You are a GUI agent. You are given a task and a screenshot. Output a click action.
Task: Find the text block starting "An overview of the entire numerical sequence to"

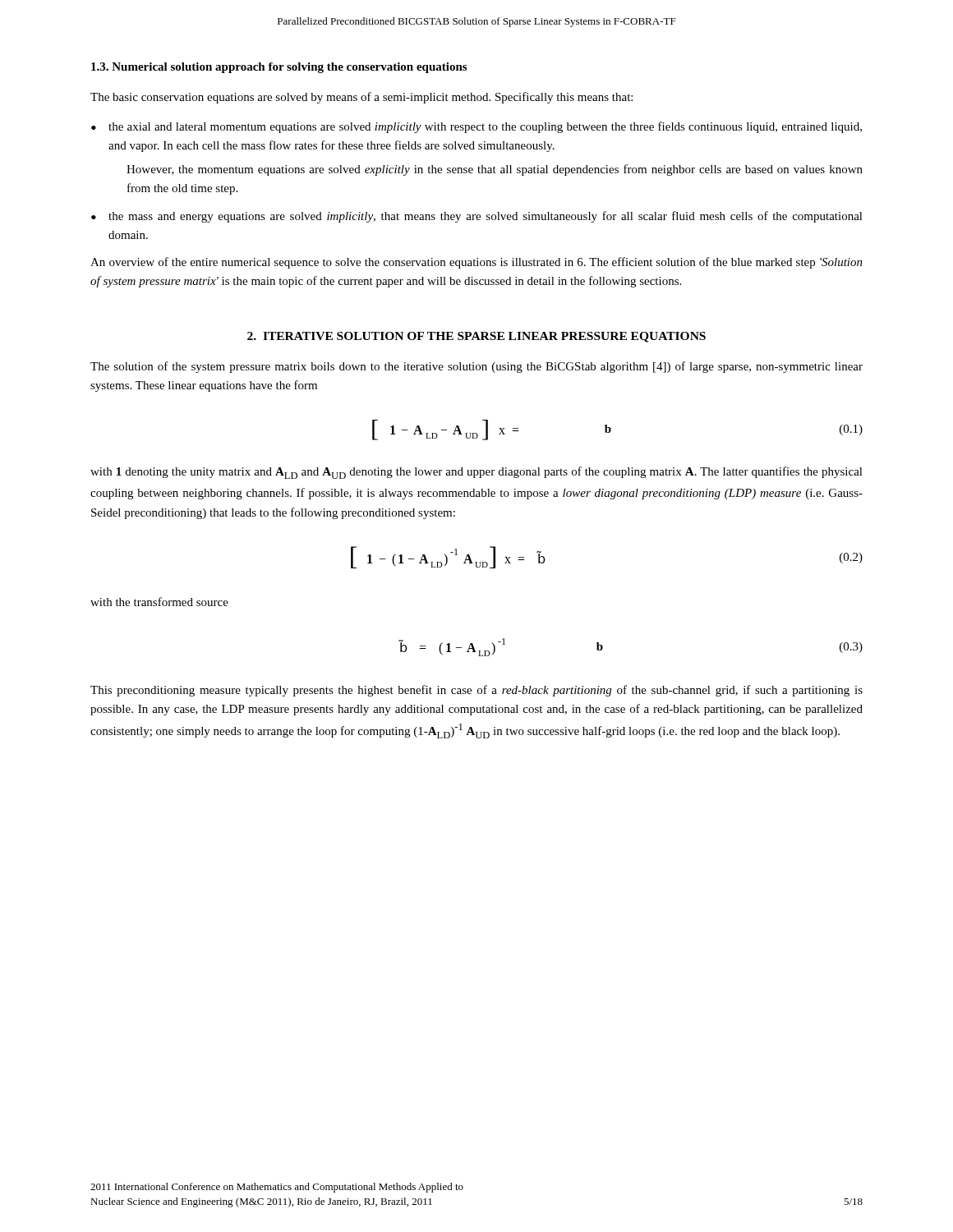click(476, 272)
